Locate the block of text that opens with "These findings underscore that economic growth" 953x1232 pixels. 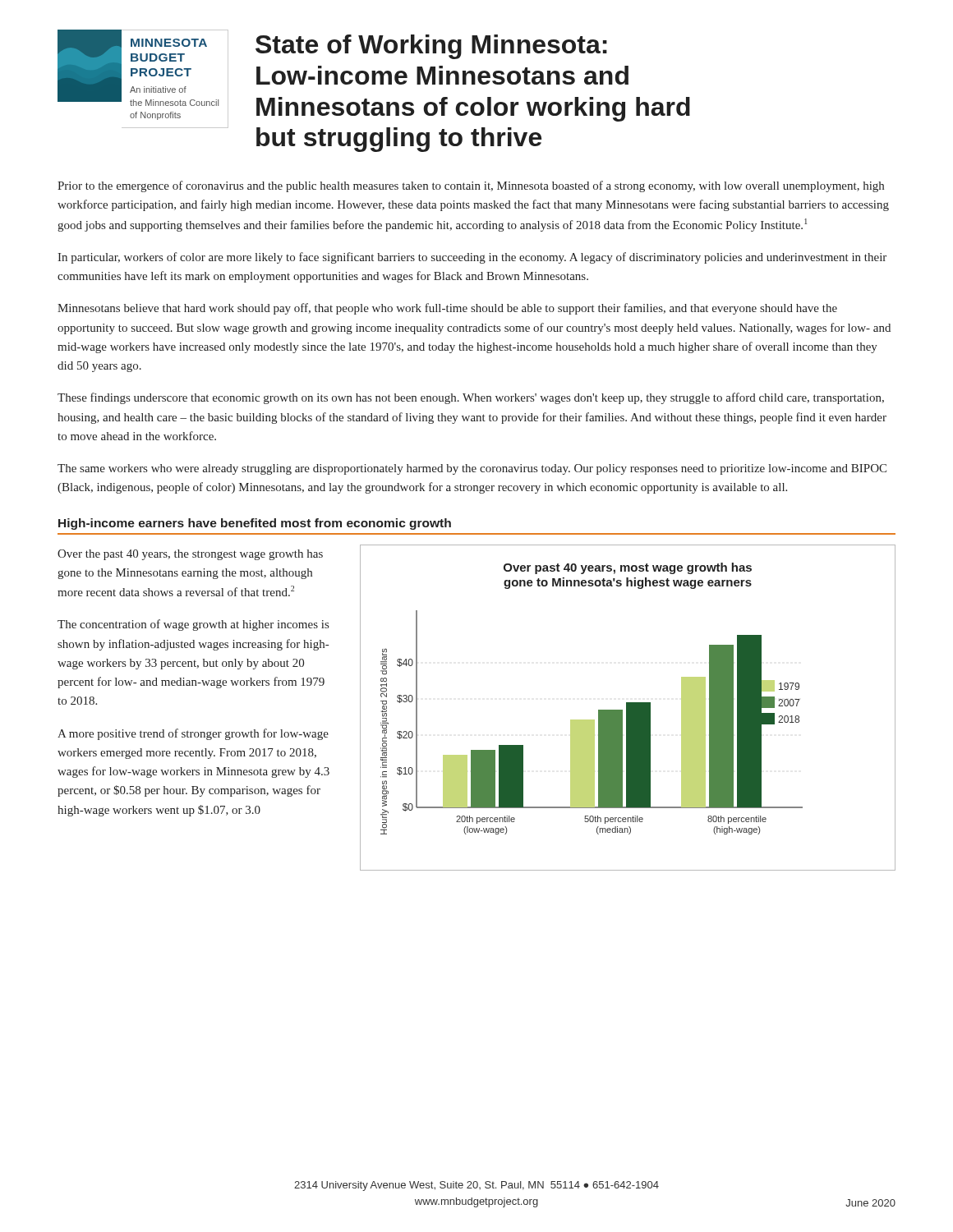[472, 417]
